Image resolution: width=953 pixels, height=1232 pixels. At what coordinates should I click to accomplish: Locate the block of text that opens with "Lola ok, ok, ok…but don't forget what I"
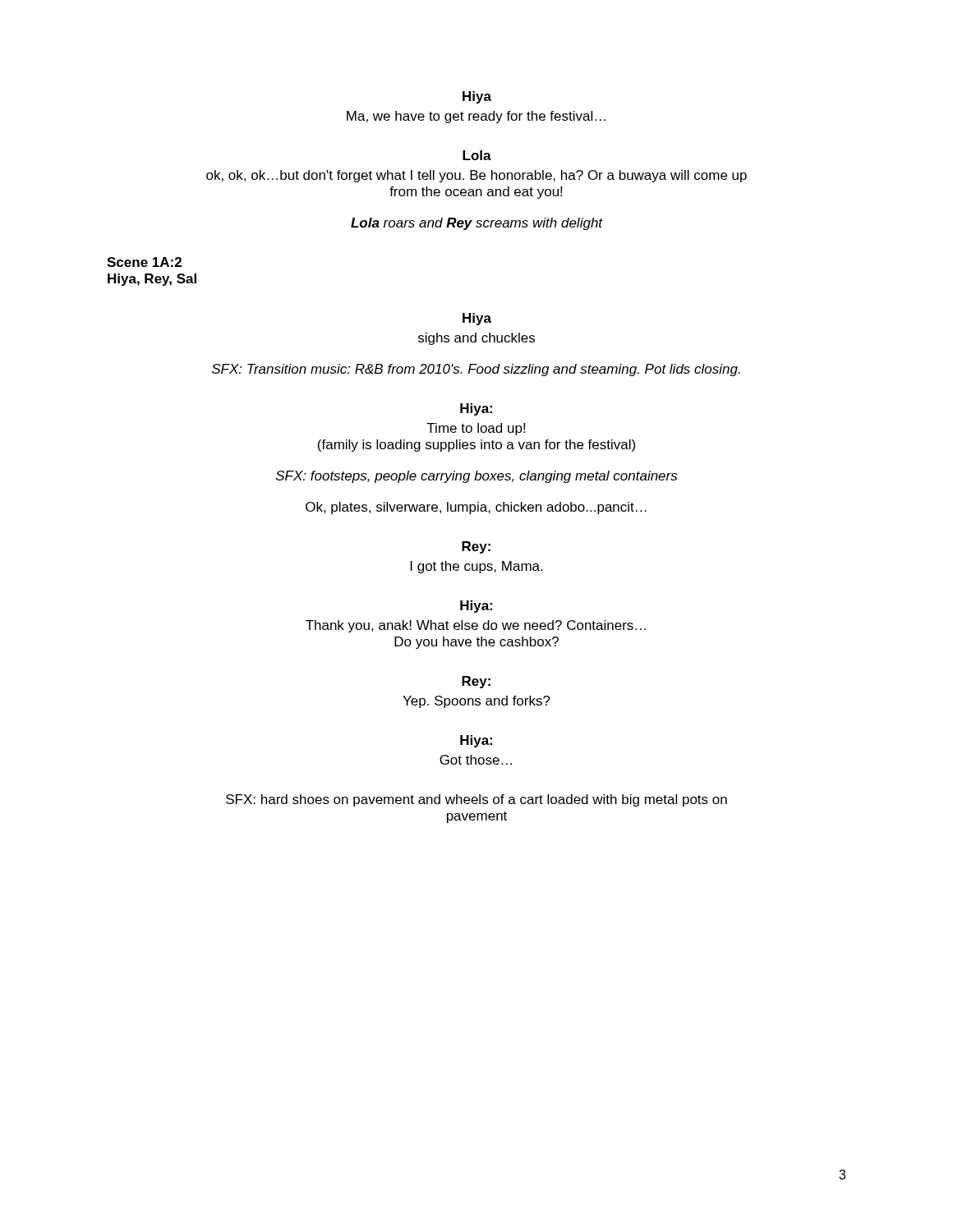click(476, 174)
